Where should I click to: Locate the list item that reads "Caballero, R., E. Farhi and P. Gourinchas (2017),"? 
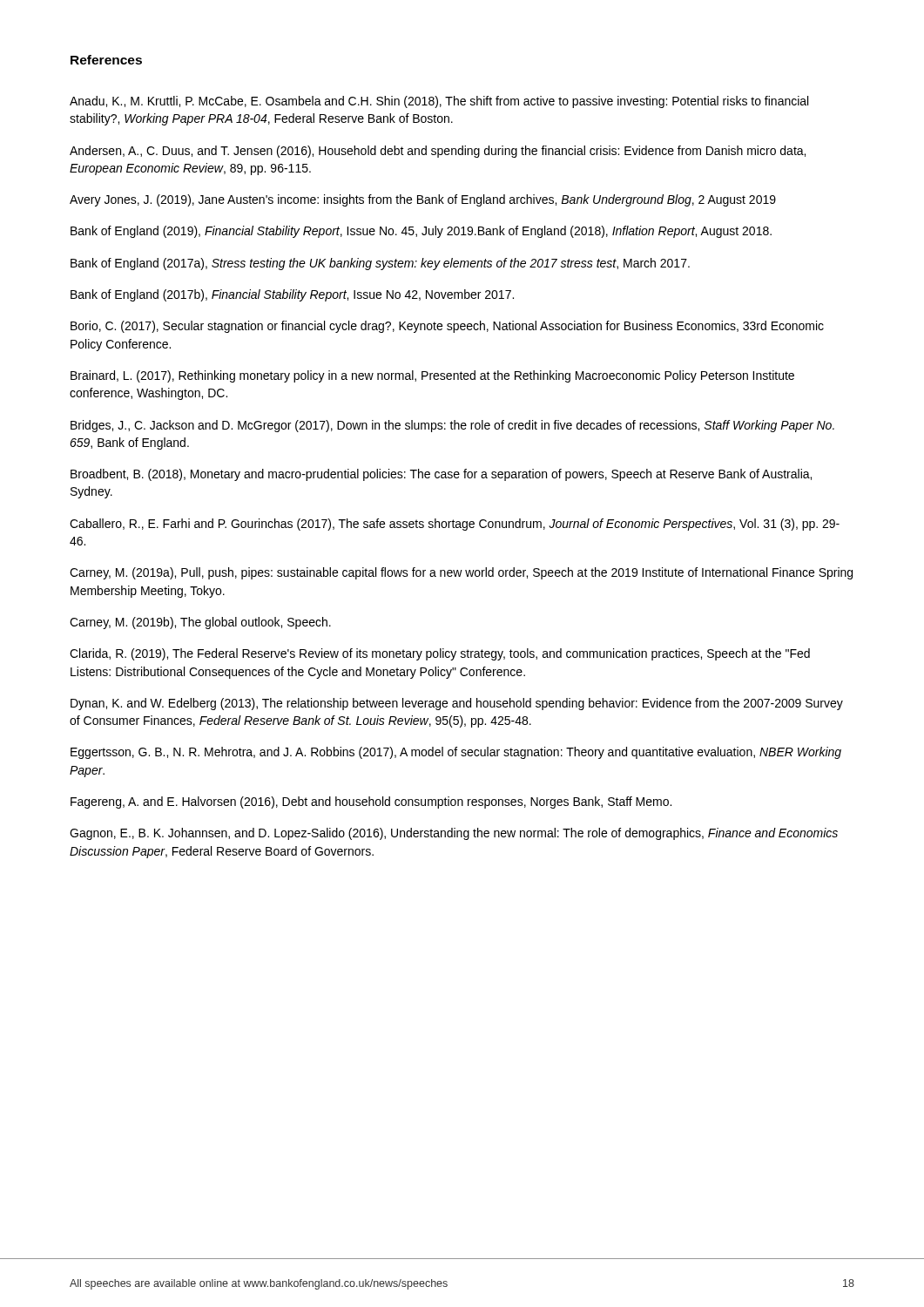click(455, 532)
